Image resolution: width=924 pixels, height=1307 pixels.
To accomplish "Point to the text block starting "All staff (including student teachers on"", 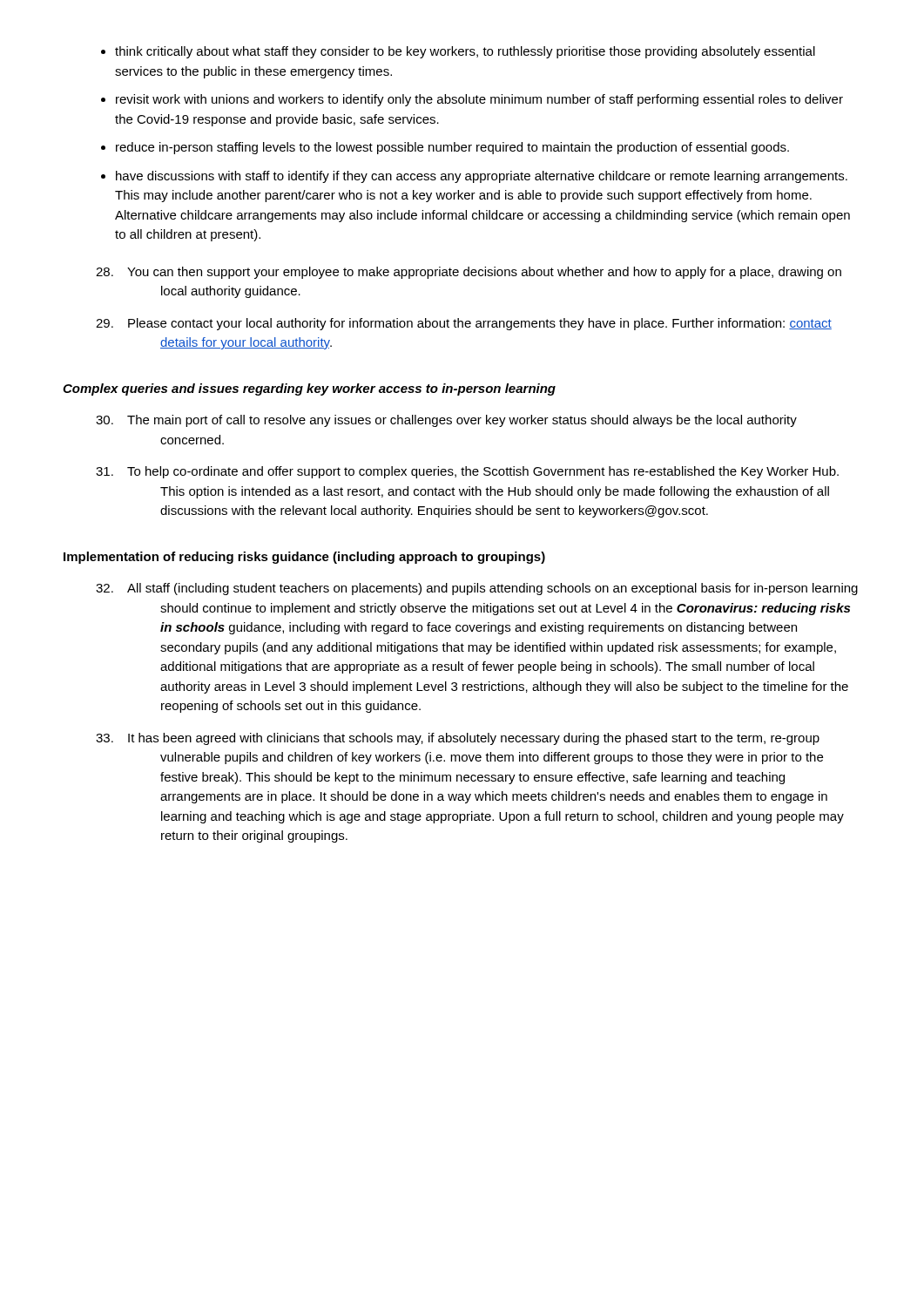I will pyautogui.click(x=479, y=647).
